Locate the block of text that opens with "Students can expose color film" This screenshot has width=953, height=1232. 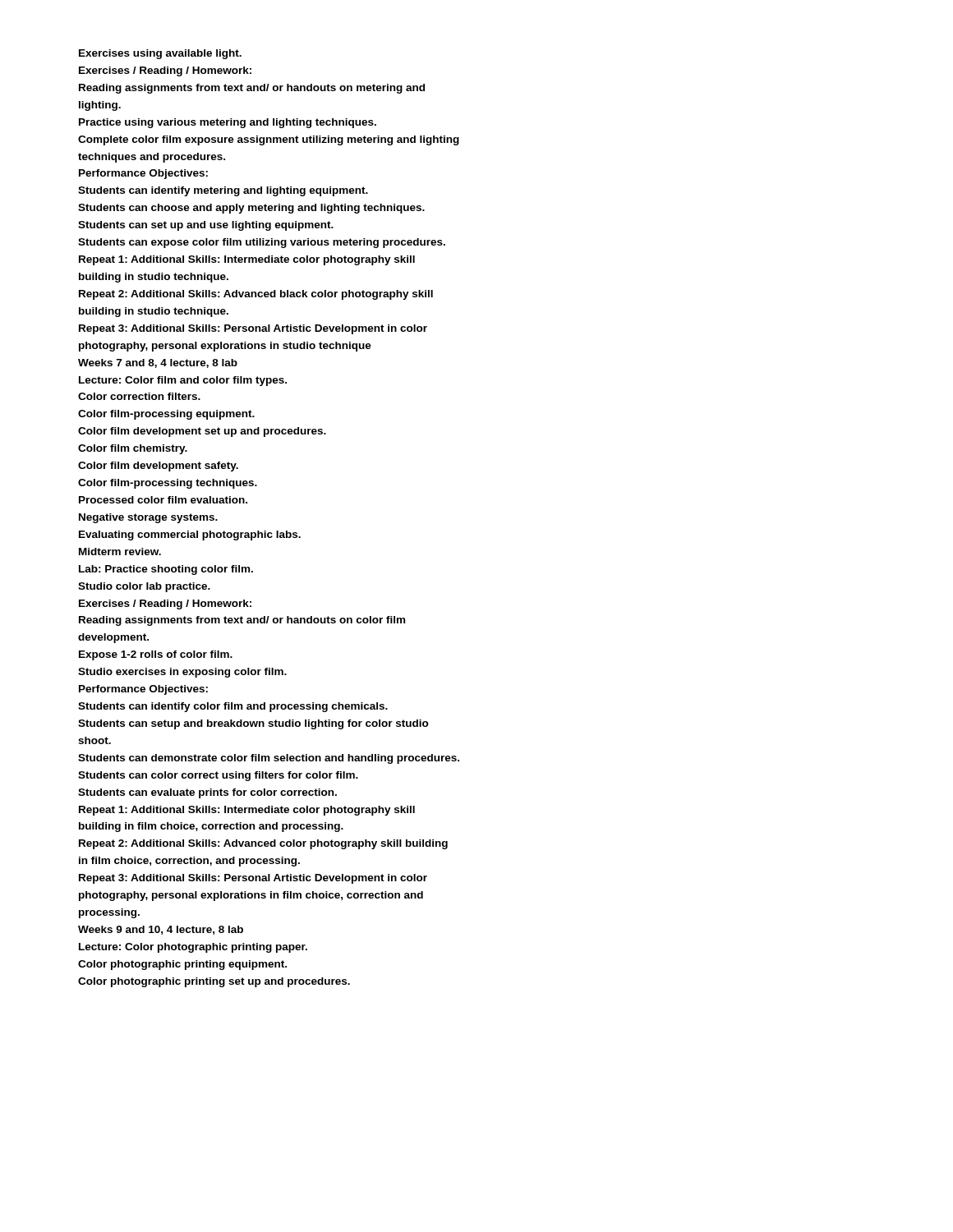(x=262, y=242)
